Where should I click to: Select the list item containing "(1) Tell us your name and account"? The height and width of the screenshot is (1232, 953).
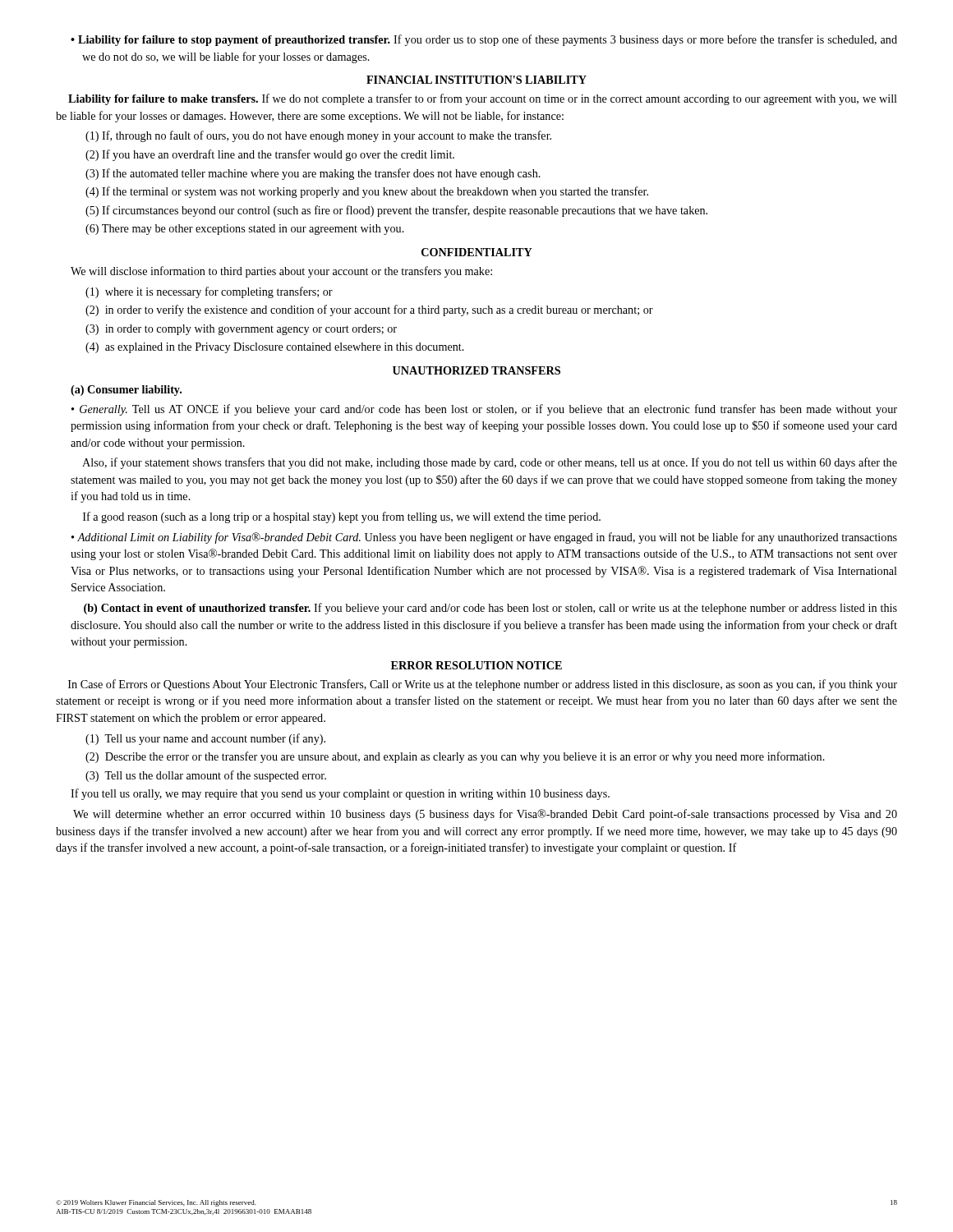206,738
